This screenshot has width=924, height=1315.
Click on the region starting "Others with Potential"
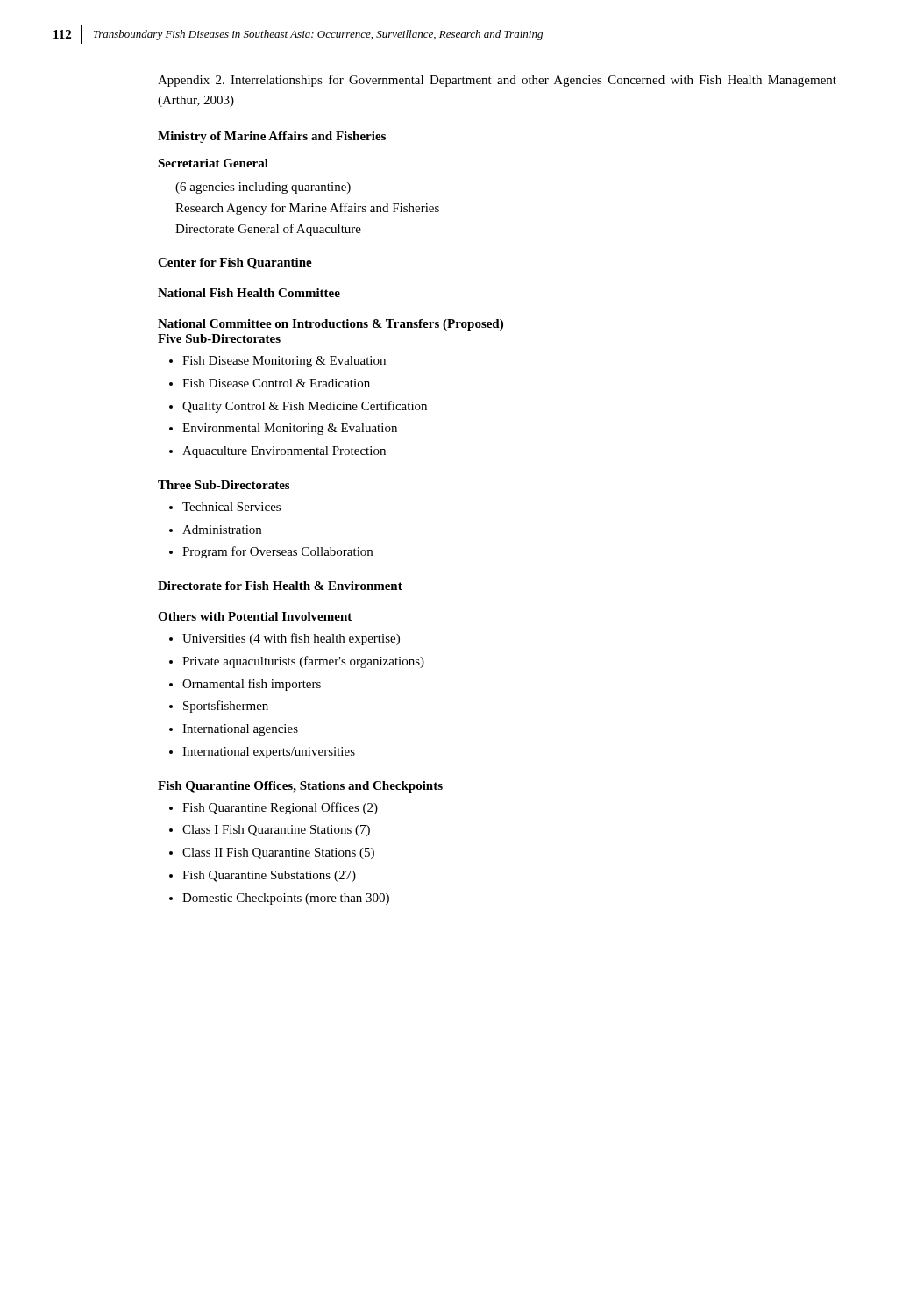click(x=255, y=616)
